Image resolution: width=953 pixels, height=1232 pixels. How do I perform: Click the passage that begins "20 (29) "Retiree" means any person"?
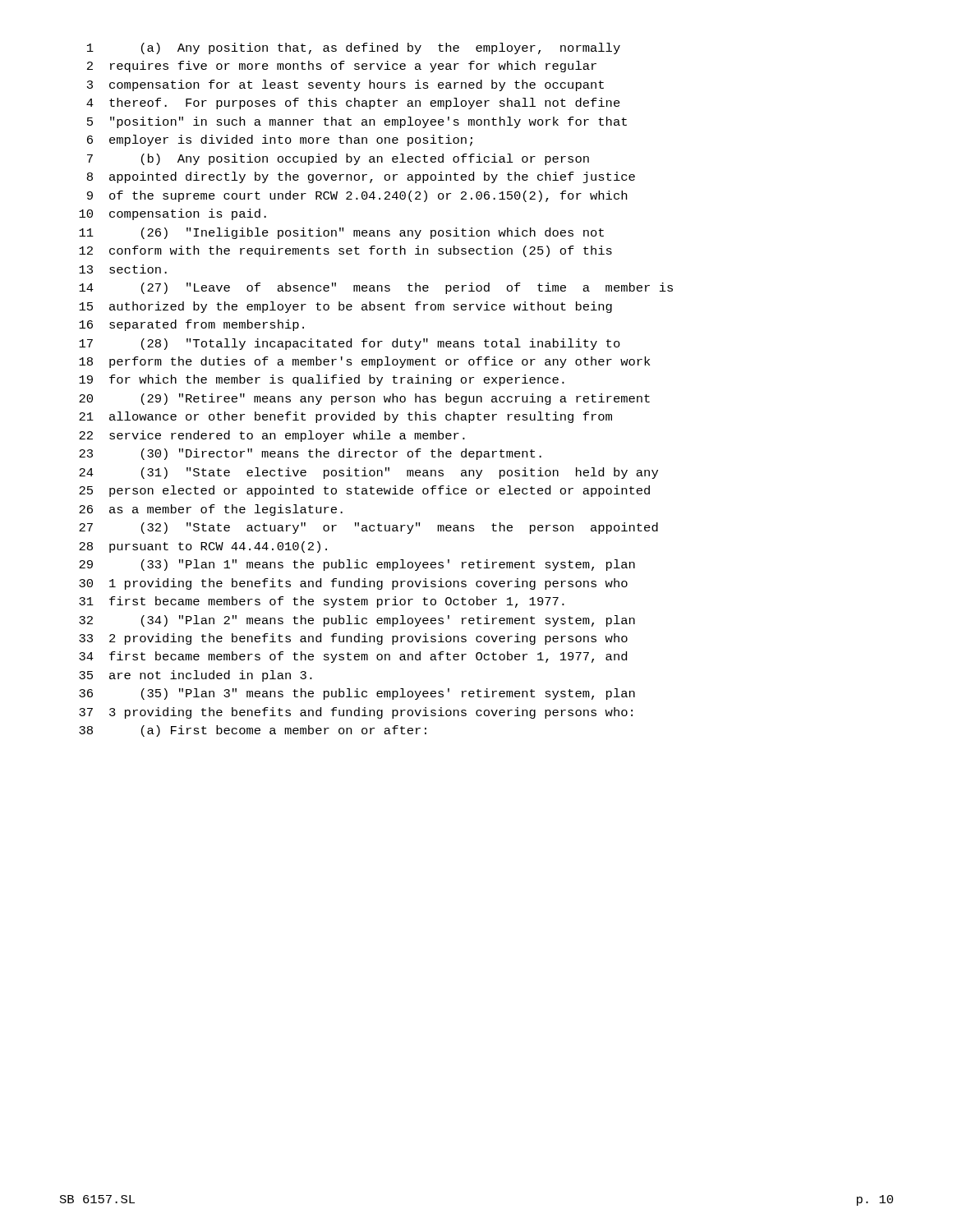(x=476, y=418)
